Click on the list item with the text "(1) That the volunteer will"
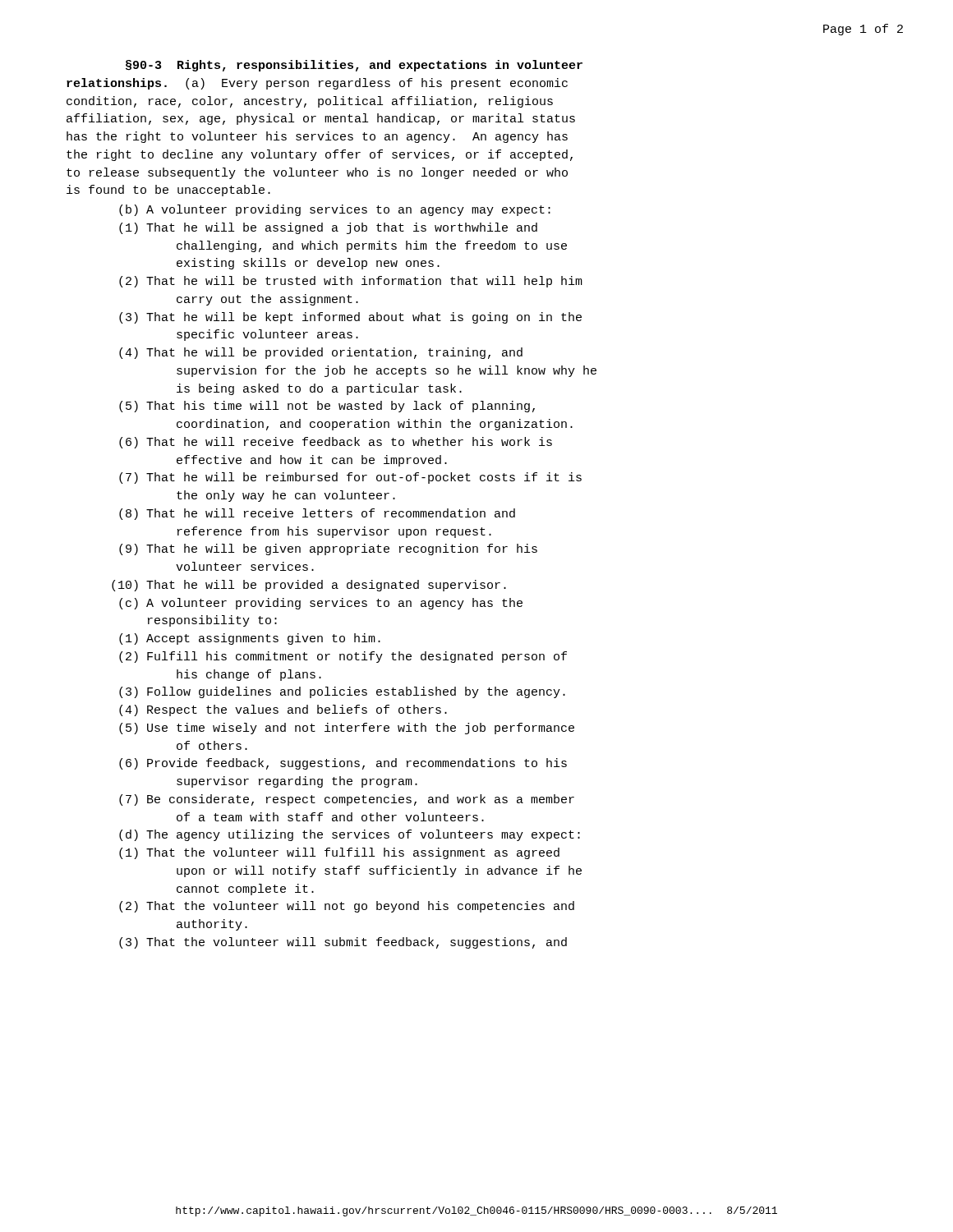The image size is (953, 1232). (x=485, y=872)
